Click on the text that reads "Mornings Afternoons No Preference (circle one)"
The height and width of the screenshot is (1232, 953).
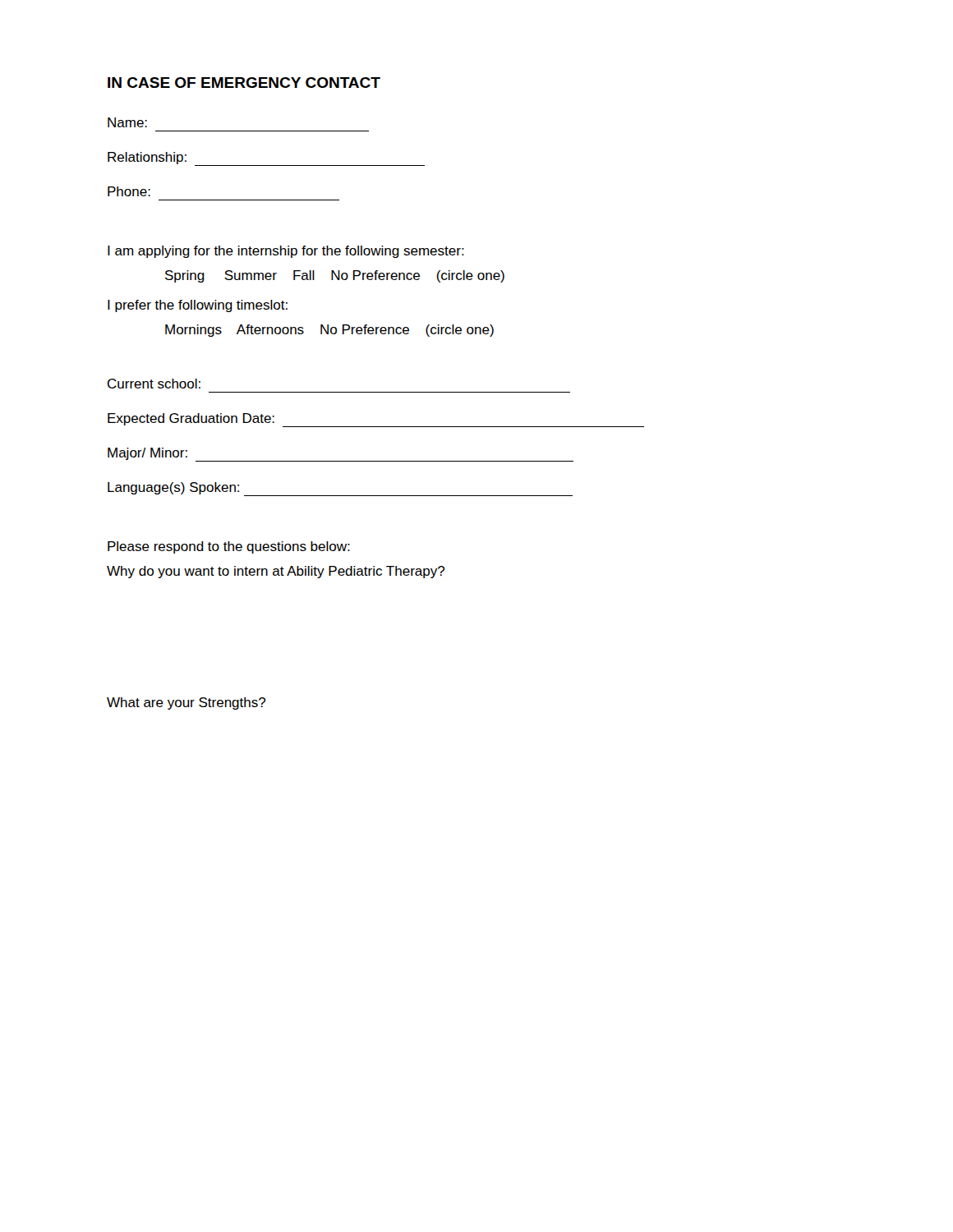329,330
